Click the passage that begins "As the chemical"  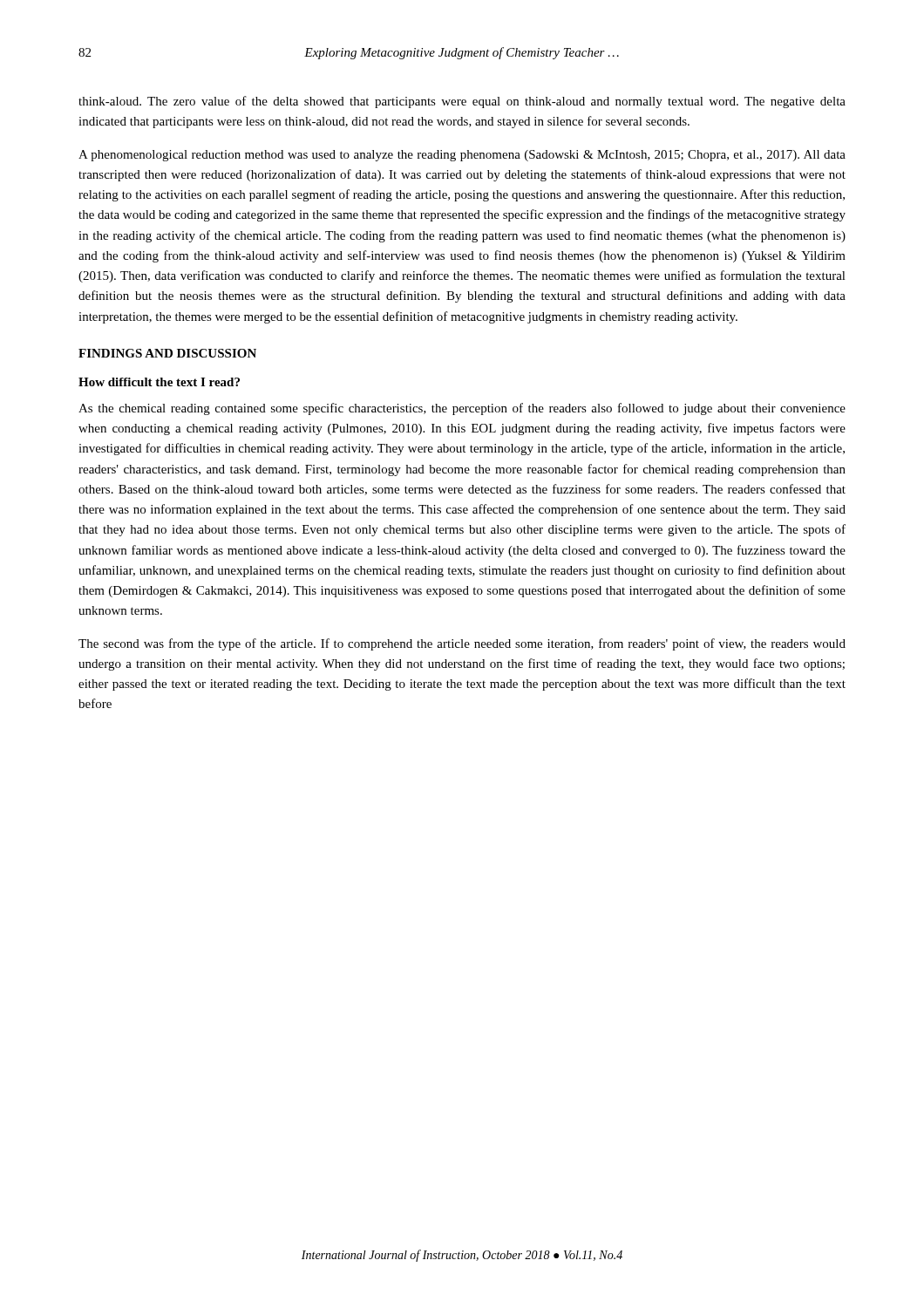click(462, 509)
